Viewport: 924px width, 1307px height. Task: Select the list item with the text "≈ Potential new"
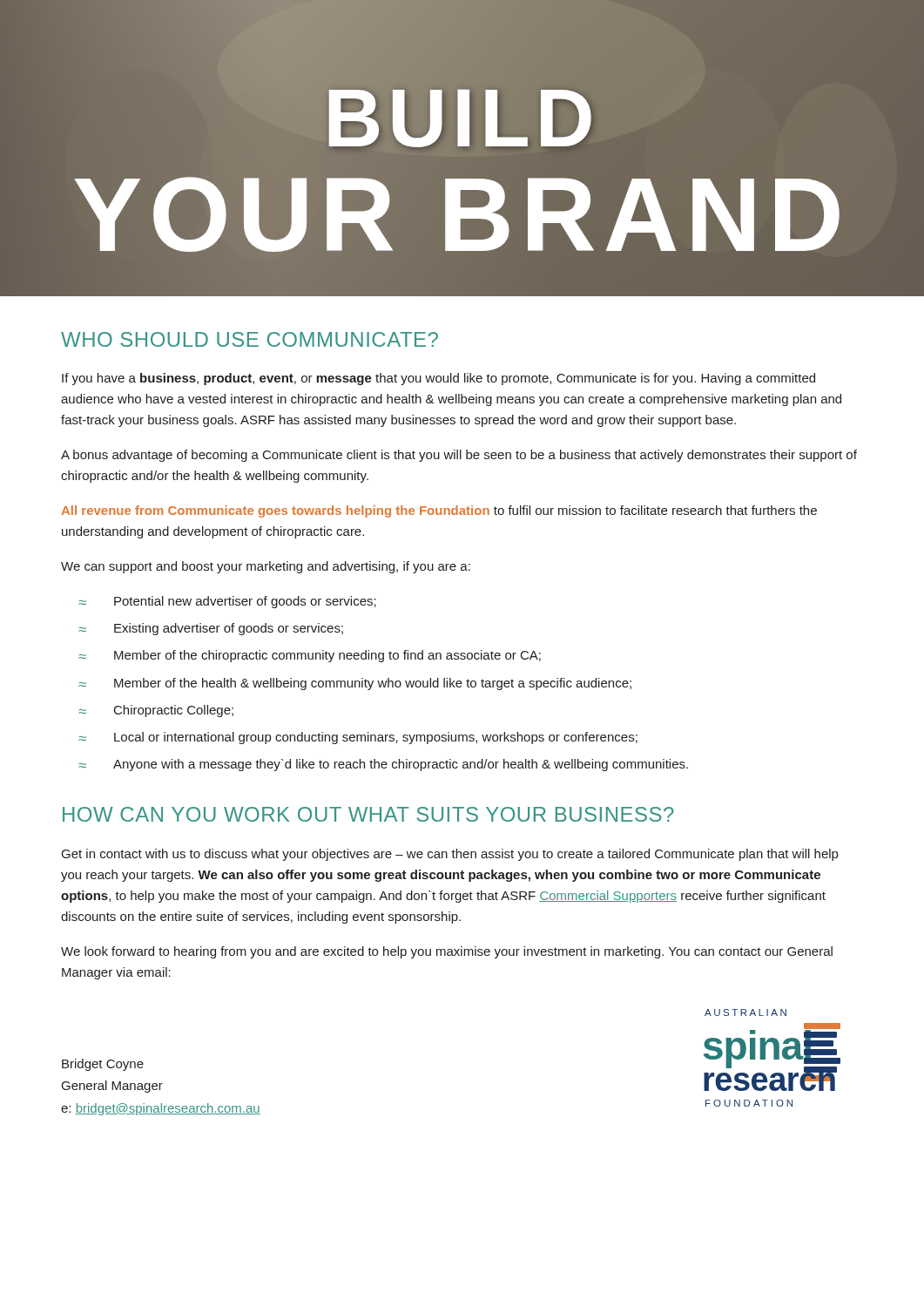pos(227,602)
